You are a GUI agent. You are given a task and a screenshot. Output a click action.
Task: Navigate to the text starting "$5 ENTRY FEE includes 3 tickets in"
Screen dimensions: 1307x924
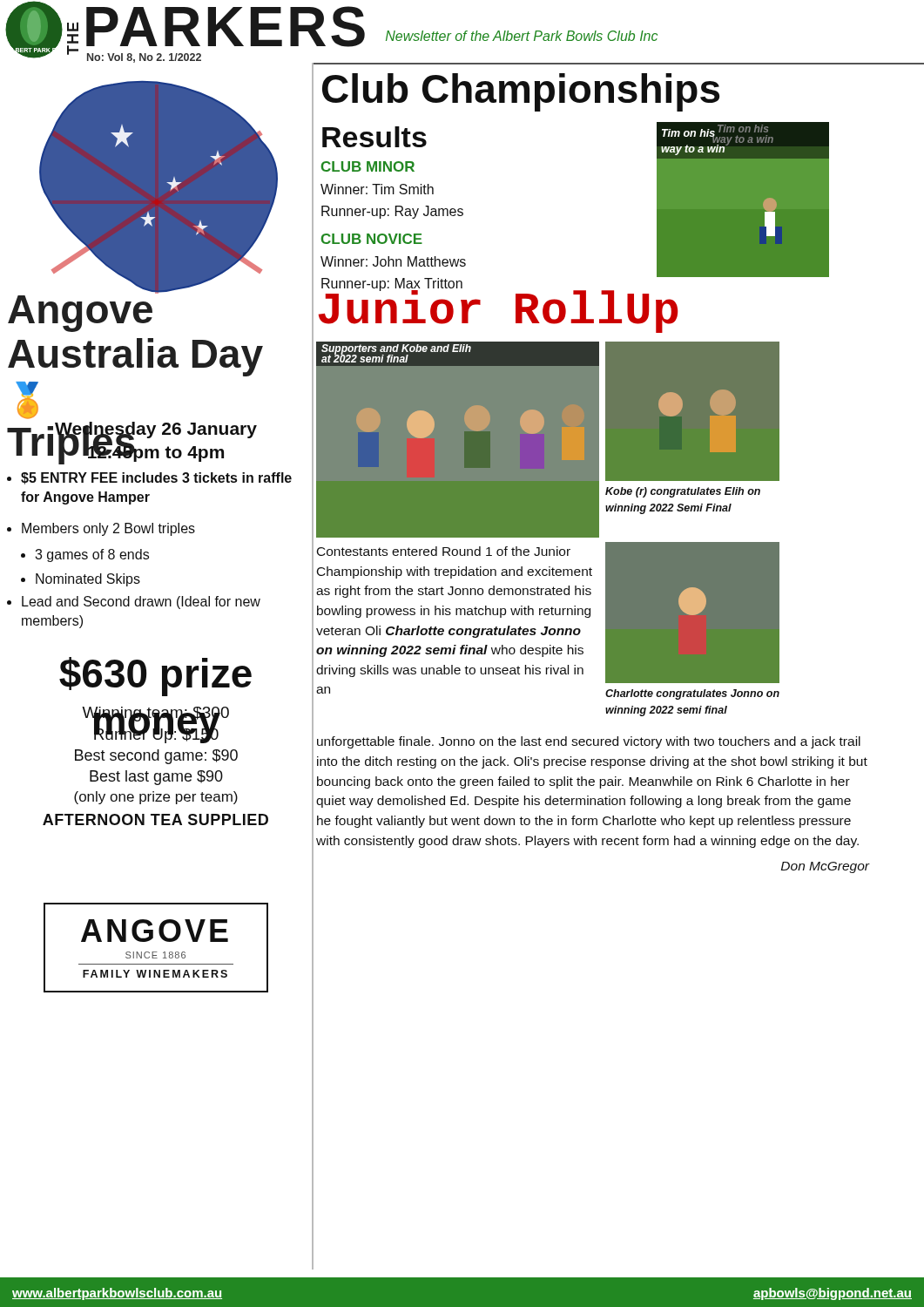pyautogui.click(x=155, y=488)
